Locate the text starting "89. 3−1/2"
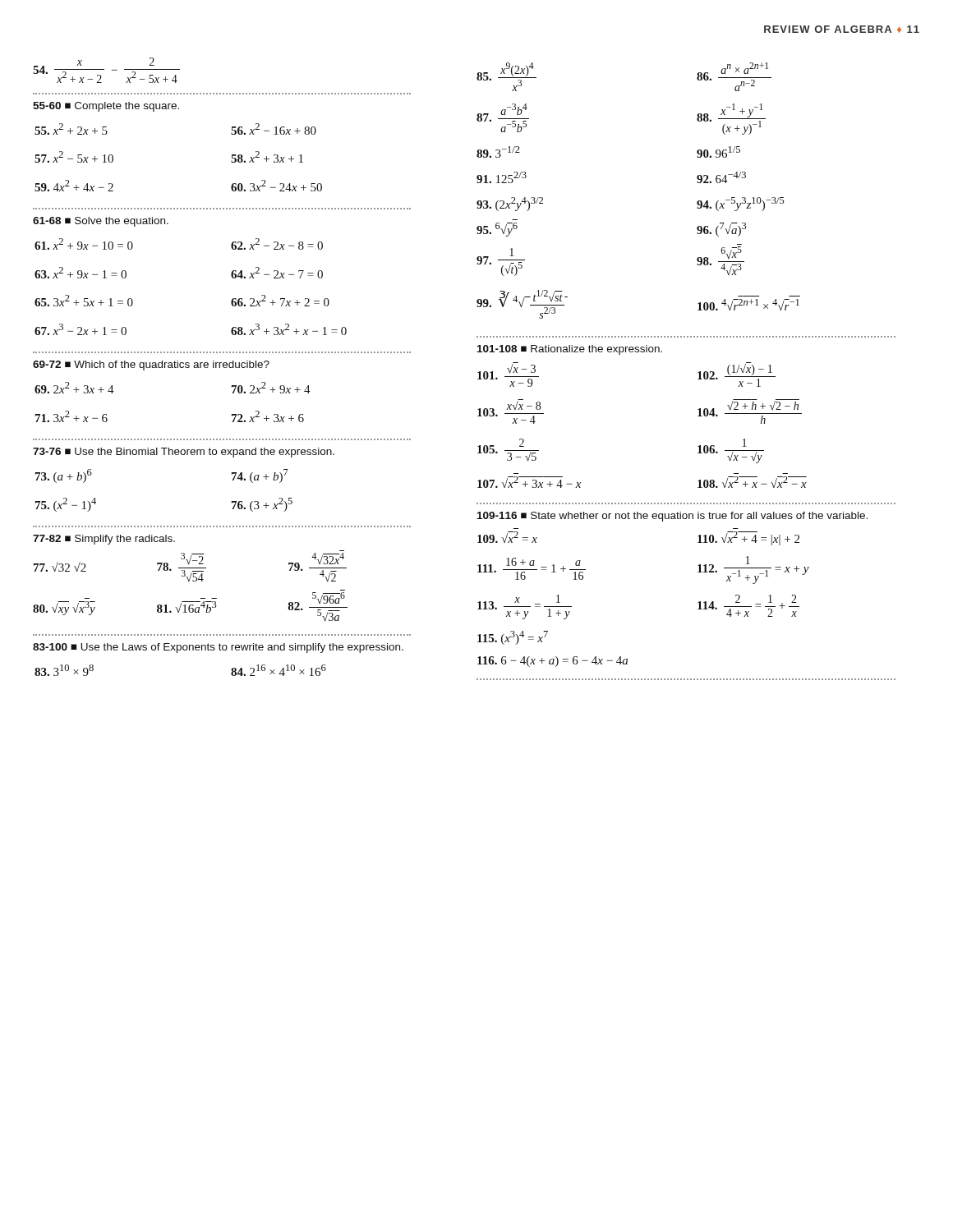 pos(498,152)
